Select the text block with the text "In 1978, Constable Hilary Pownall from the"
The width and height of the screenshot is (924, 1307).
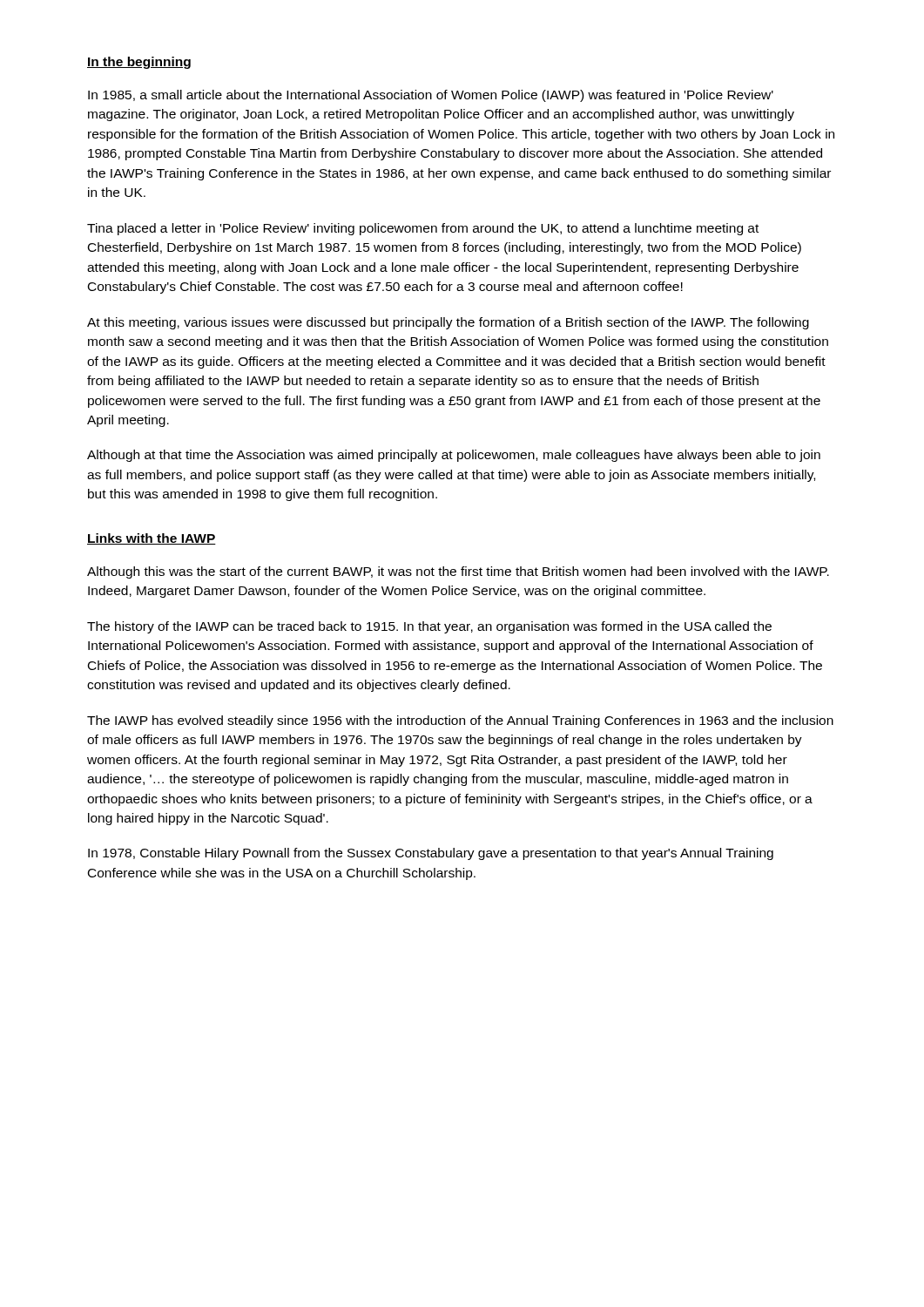click(462, 863)
